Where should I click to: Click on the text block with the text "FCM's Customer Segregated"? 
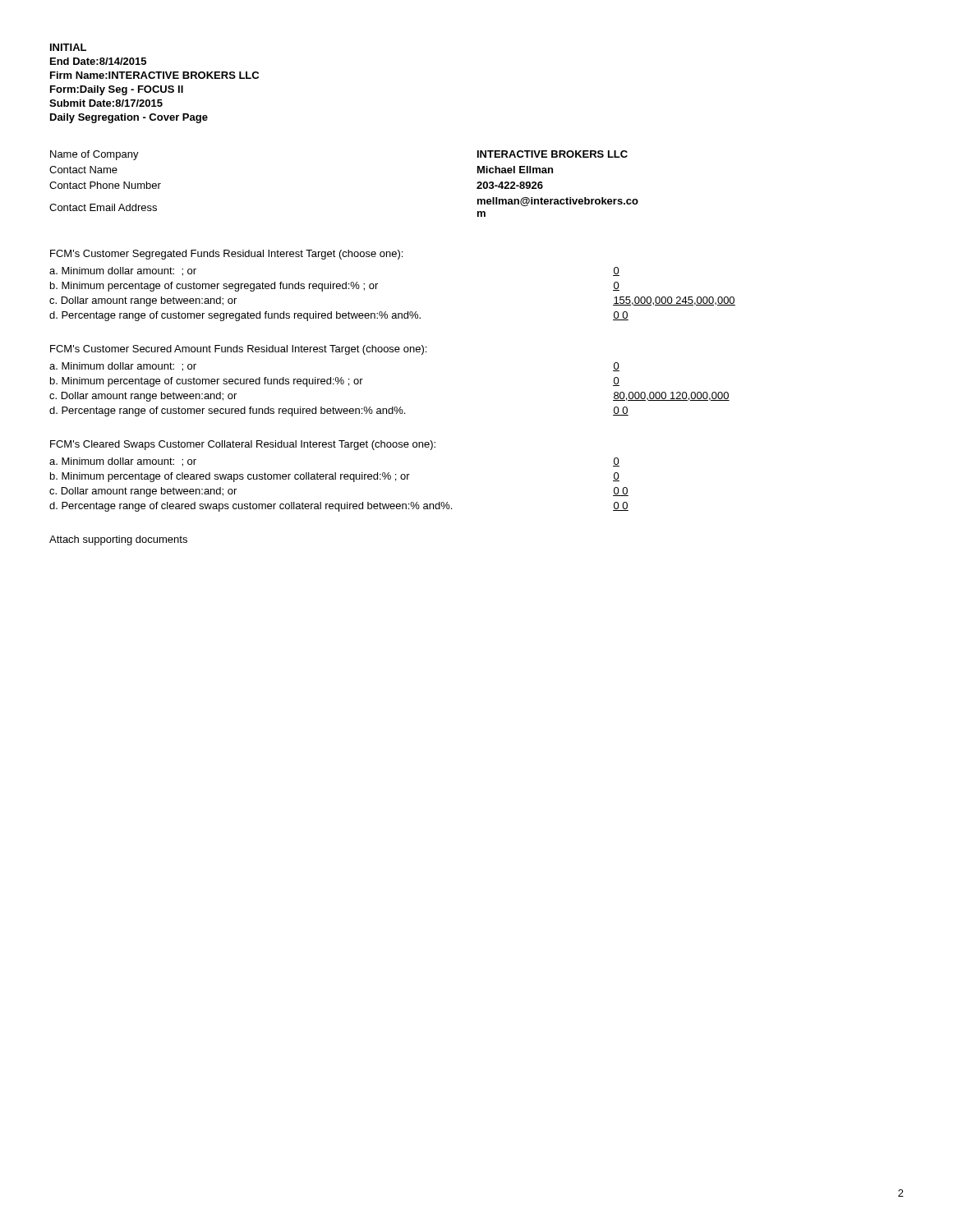tap(227, 253)
